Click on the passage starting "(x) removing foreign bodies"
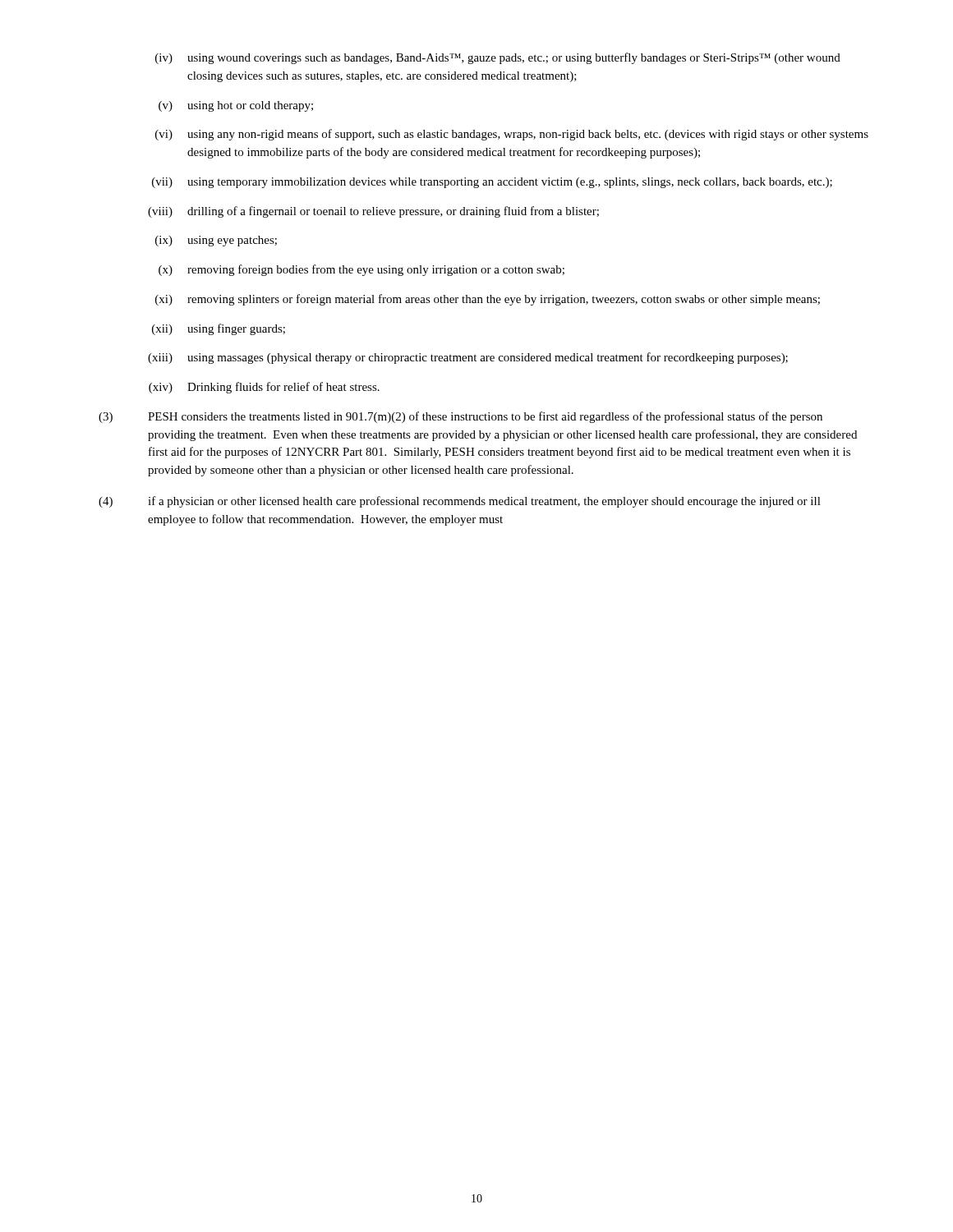 pos(485,270)
